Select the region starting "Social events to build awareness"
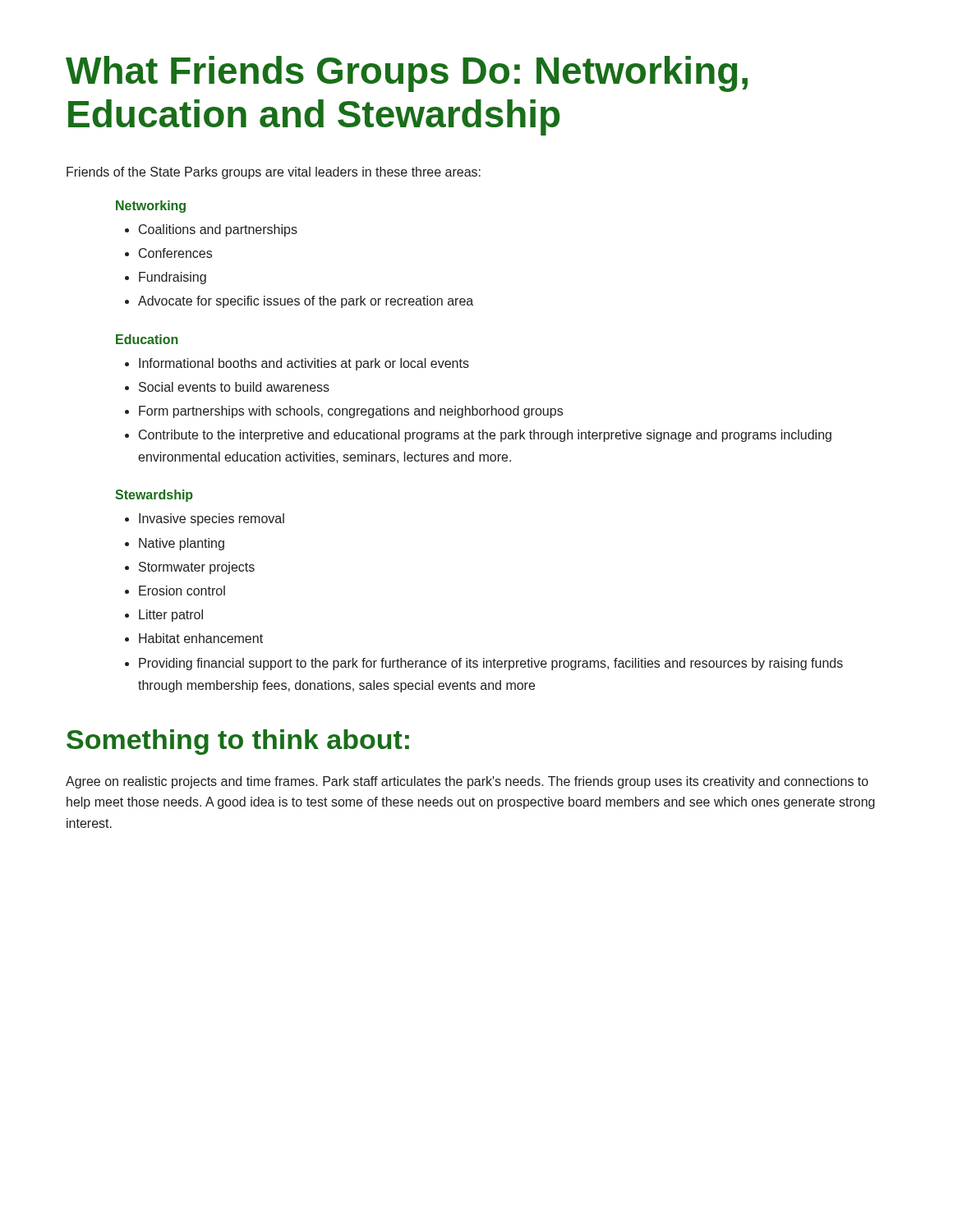Image resolution: width=953 pixels, height=1232 pixels. click(x=234, y=387)
